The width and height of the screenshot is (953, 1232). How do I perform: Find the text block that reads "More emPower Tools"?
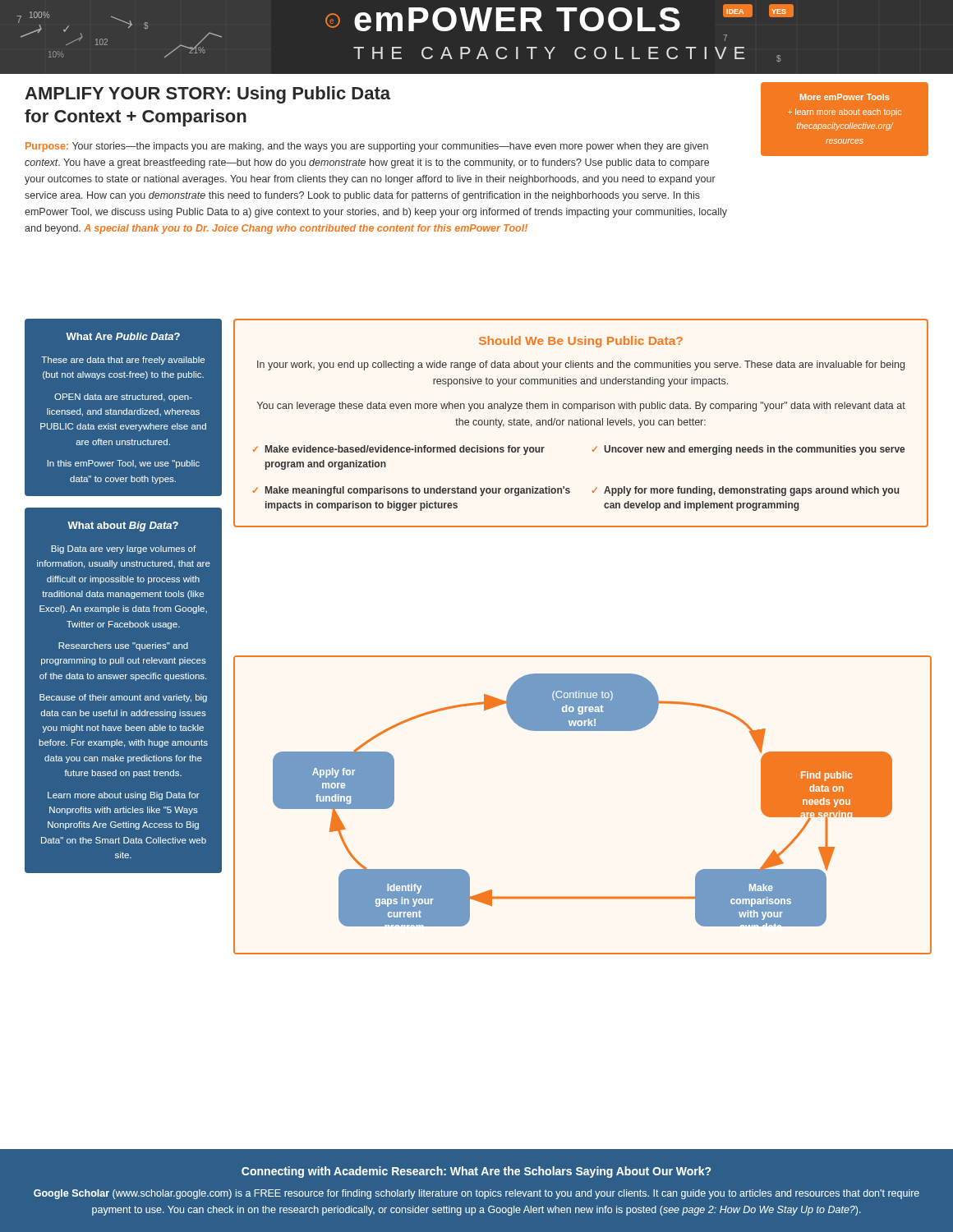pos(845,119)
